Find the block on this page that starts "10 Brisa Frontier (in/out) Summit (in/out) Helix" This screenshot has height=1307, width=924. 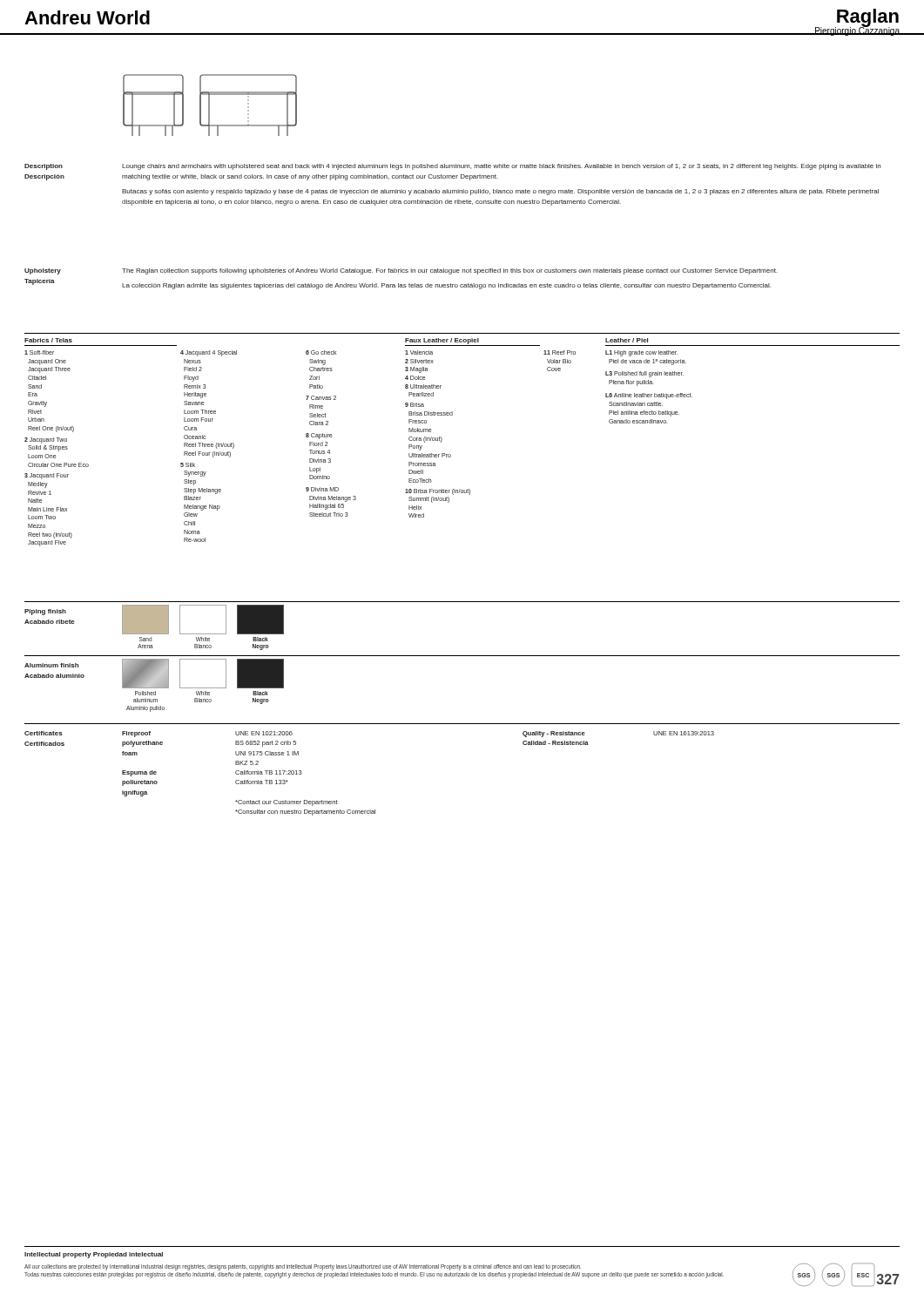[x=438, y=503]
